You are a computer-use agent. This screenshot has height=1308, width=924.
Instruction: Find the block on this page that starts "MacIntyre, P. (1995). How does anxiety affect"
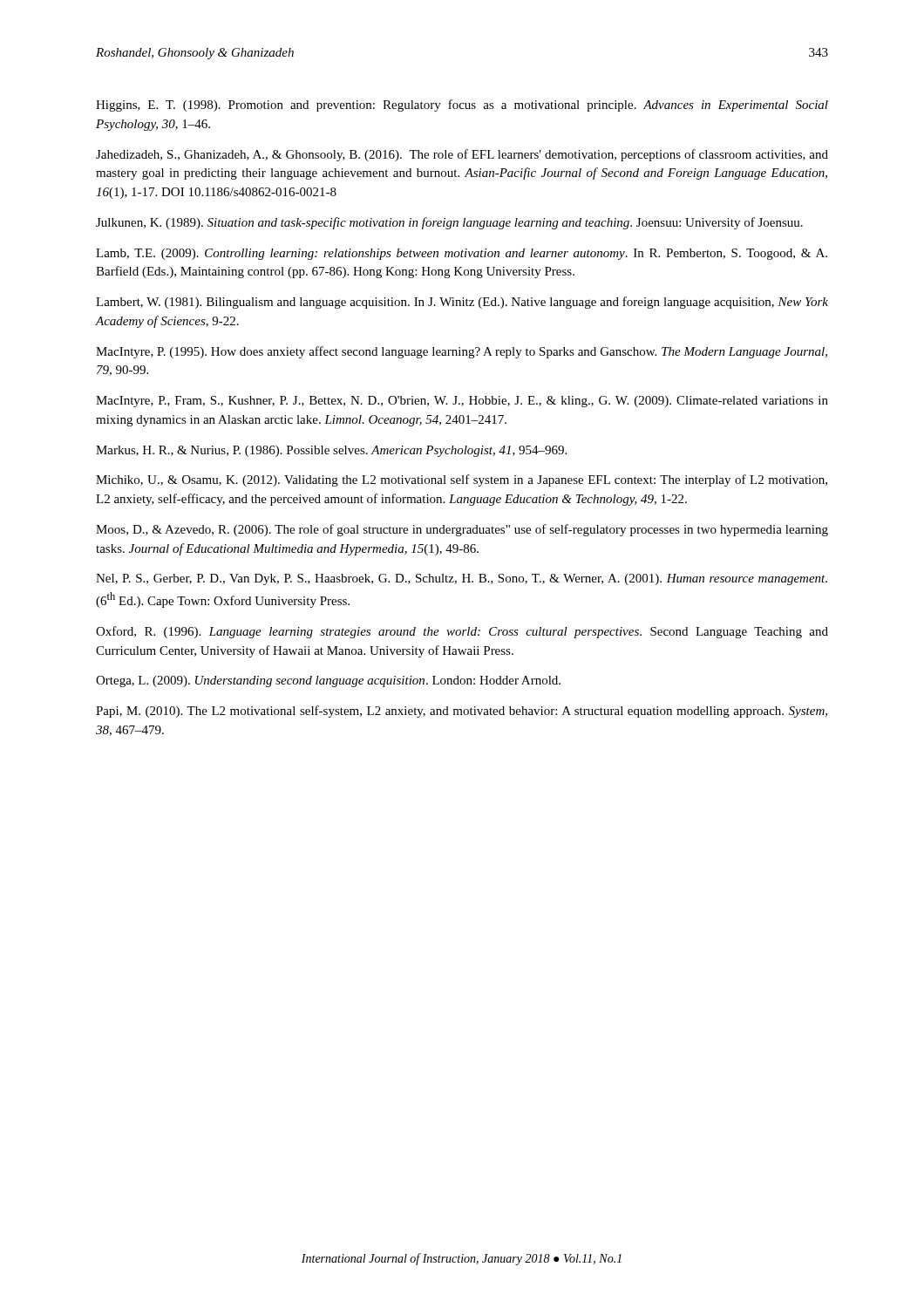[462, 360]
